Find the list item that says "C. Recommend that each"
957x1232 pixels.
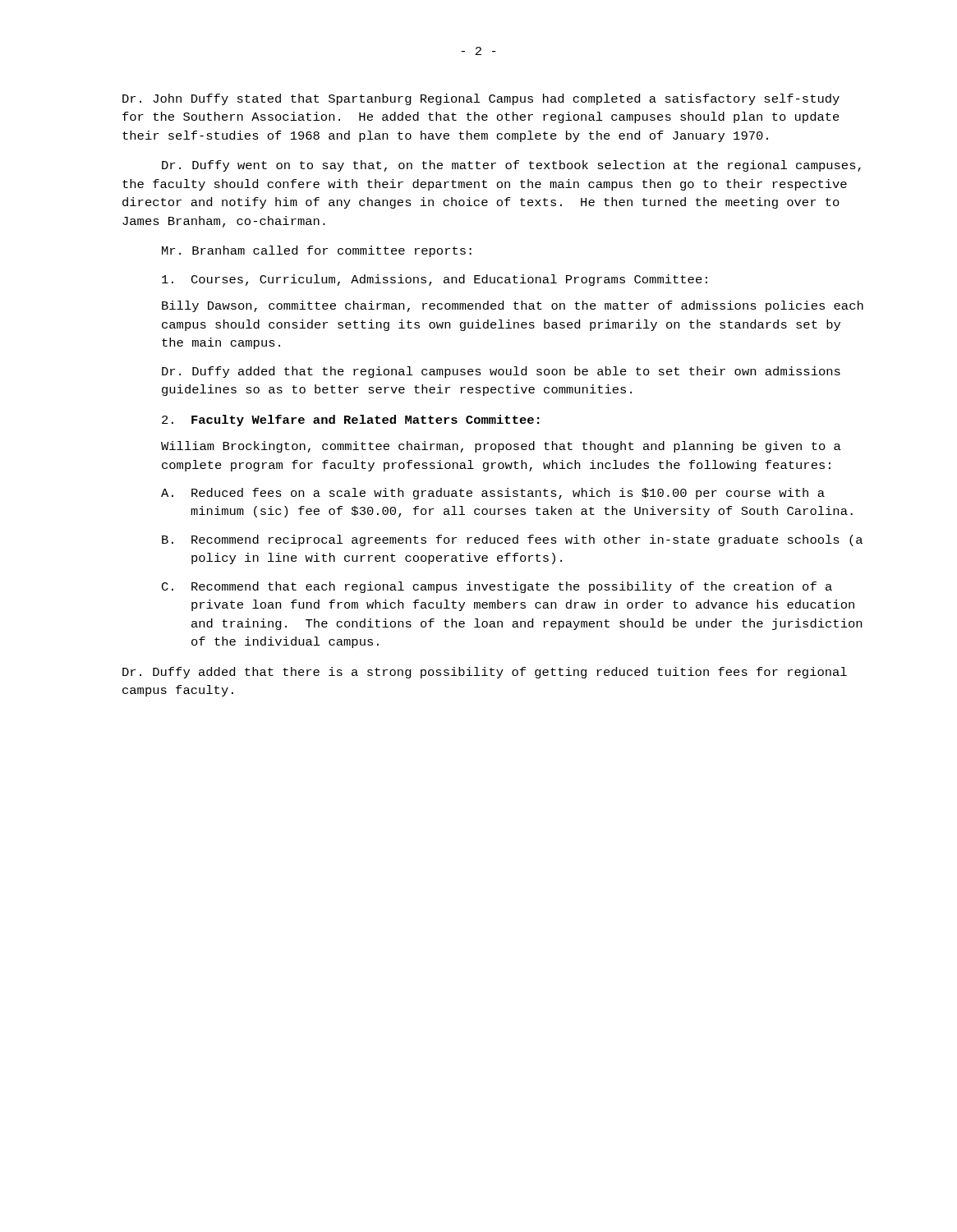point(514,615)
